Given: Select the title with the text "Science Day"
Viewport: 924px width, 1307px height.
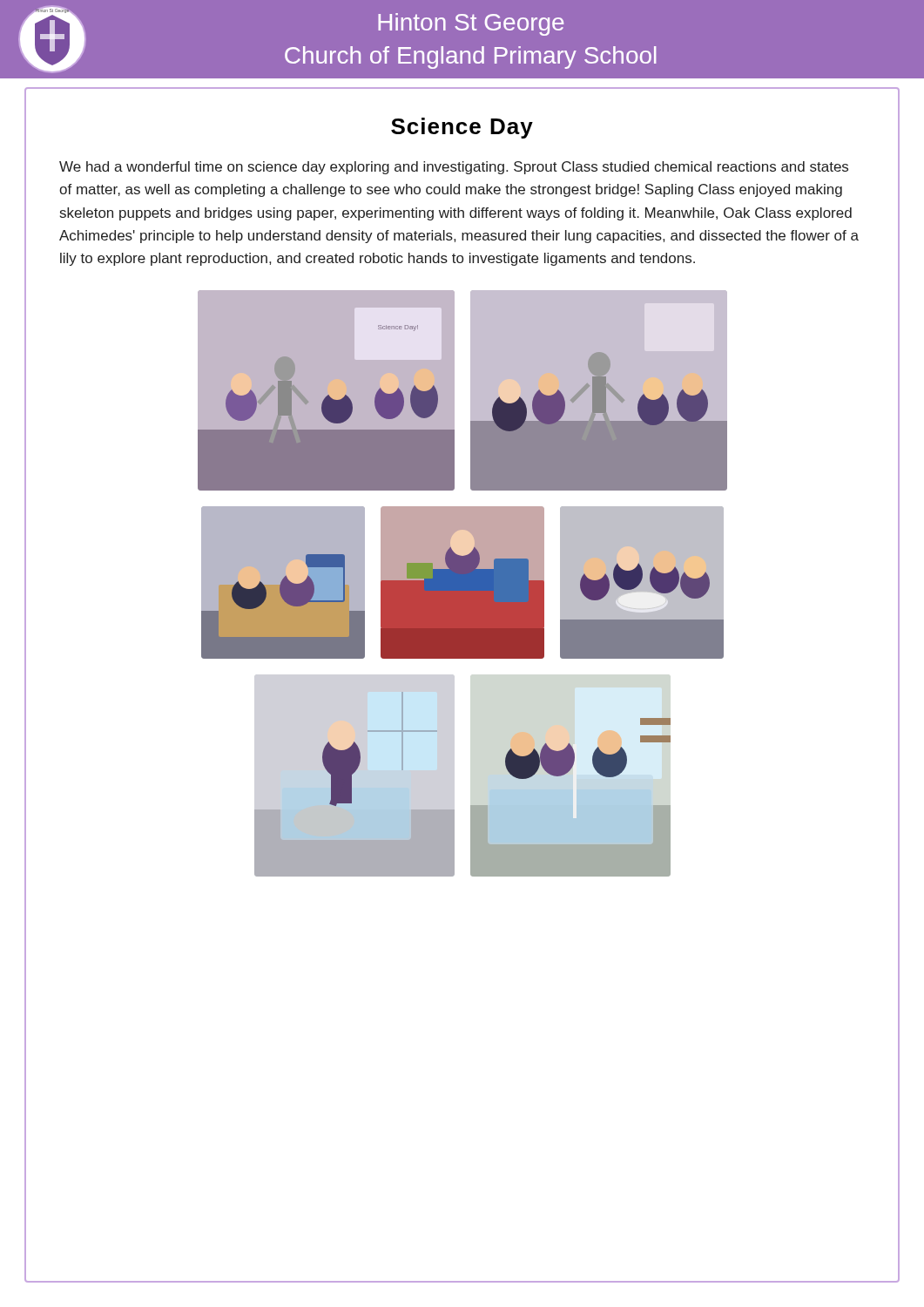Looking at the screenshot, I should coord(462,127).
